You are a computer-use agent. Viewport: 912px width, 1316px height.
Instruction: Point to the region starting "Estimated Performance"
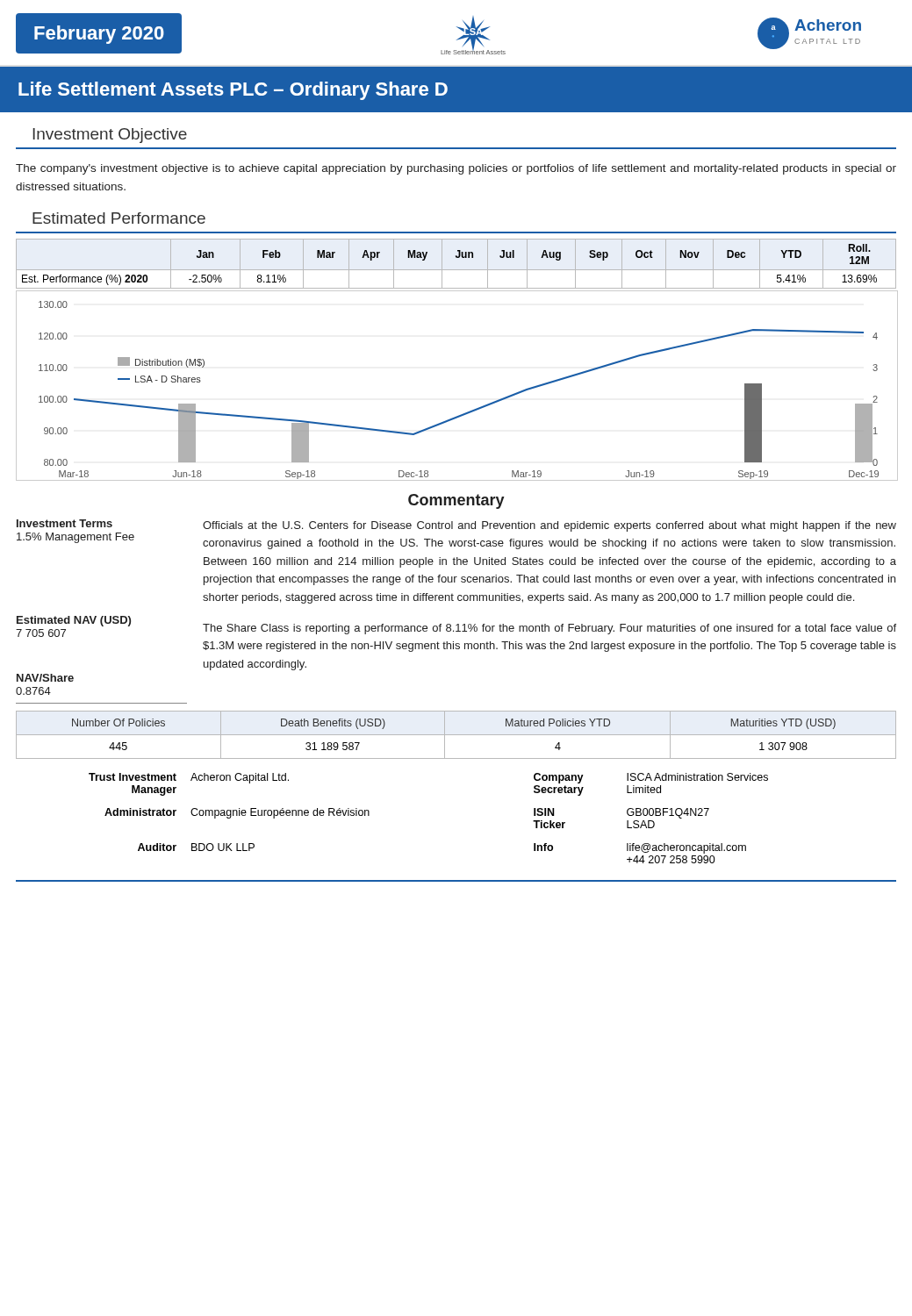119,218
